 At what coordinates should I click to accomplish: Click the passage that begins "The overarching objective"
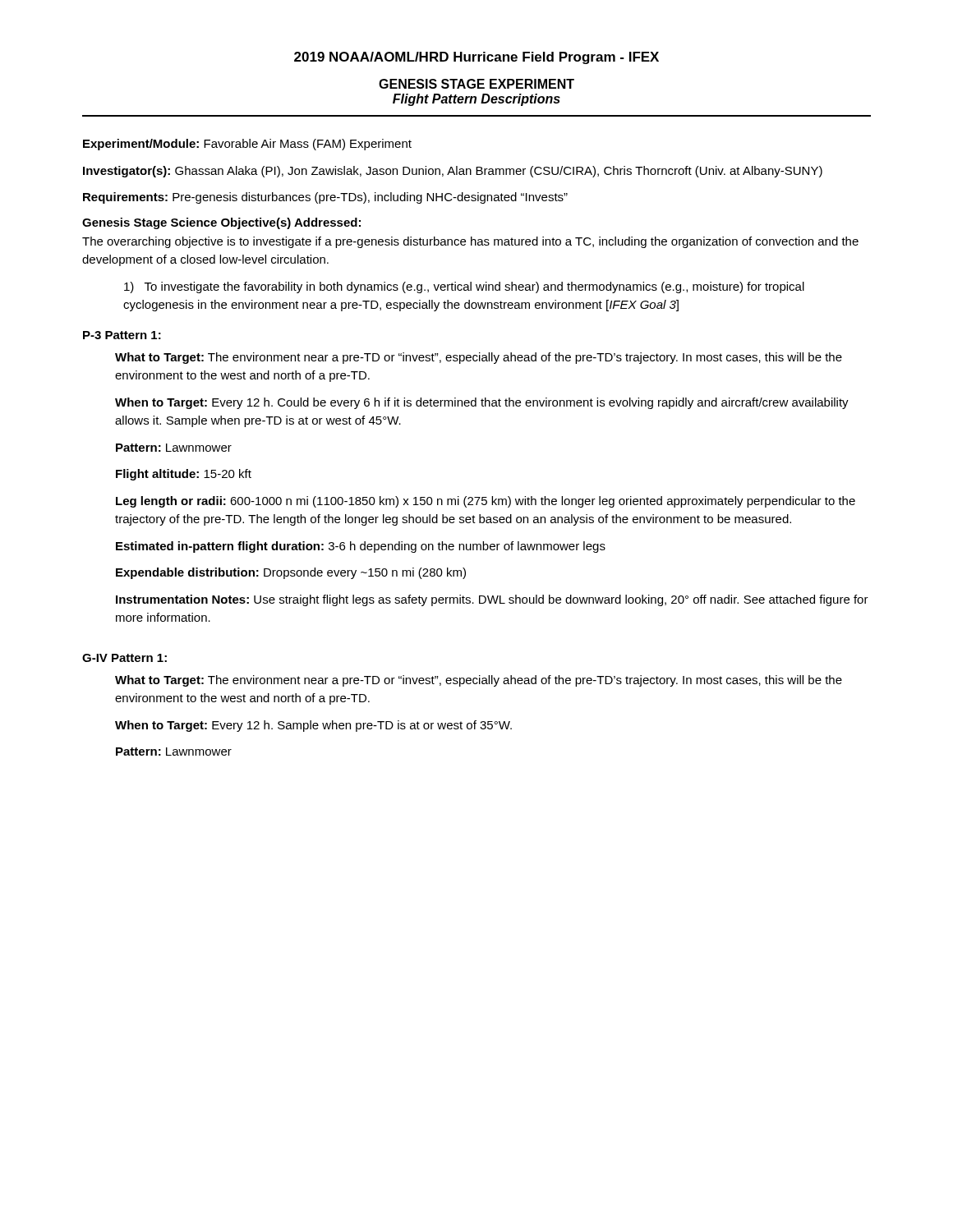[470, 250]
